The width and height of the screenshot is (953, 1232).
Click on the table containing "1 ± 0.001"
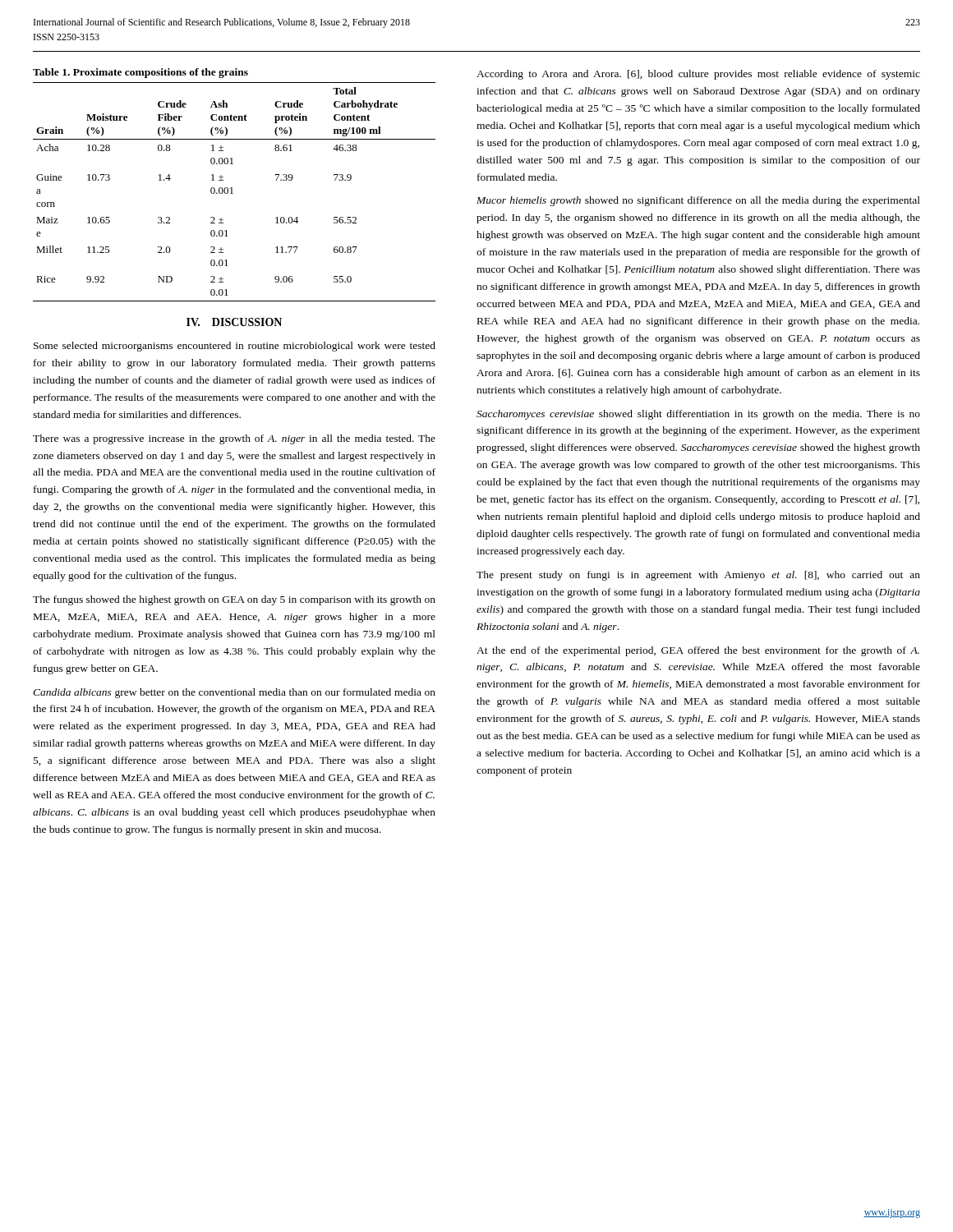pos(234,192)
